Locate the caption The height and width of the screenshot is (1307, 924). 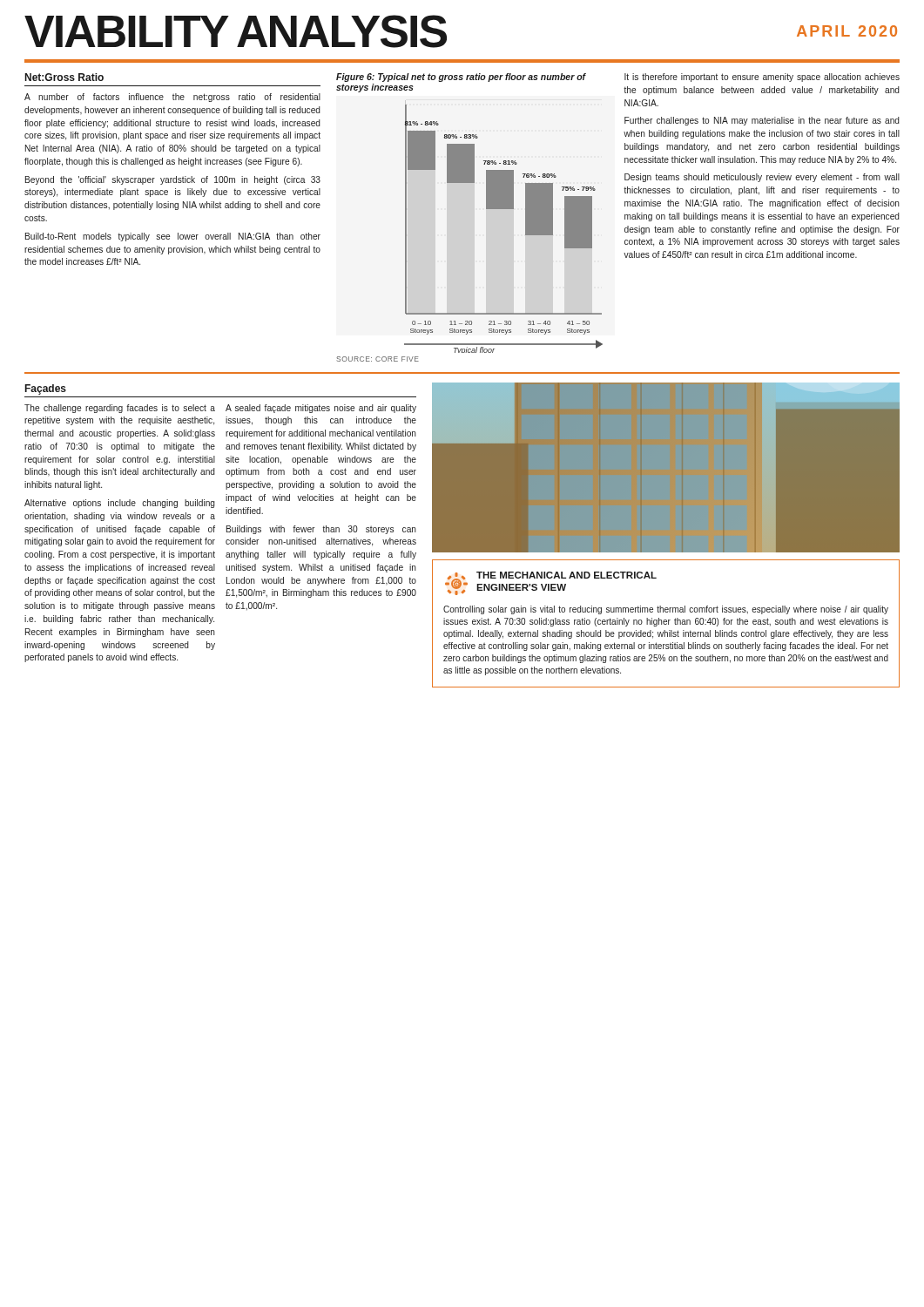coord(461,82)
